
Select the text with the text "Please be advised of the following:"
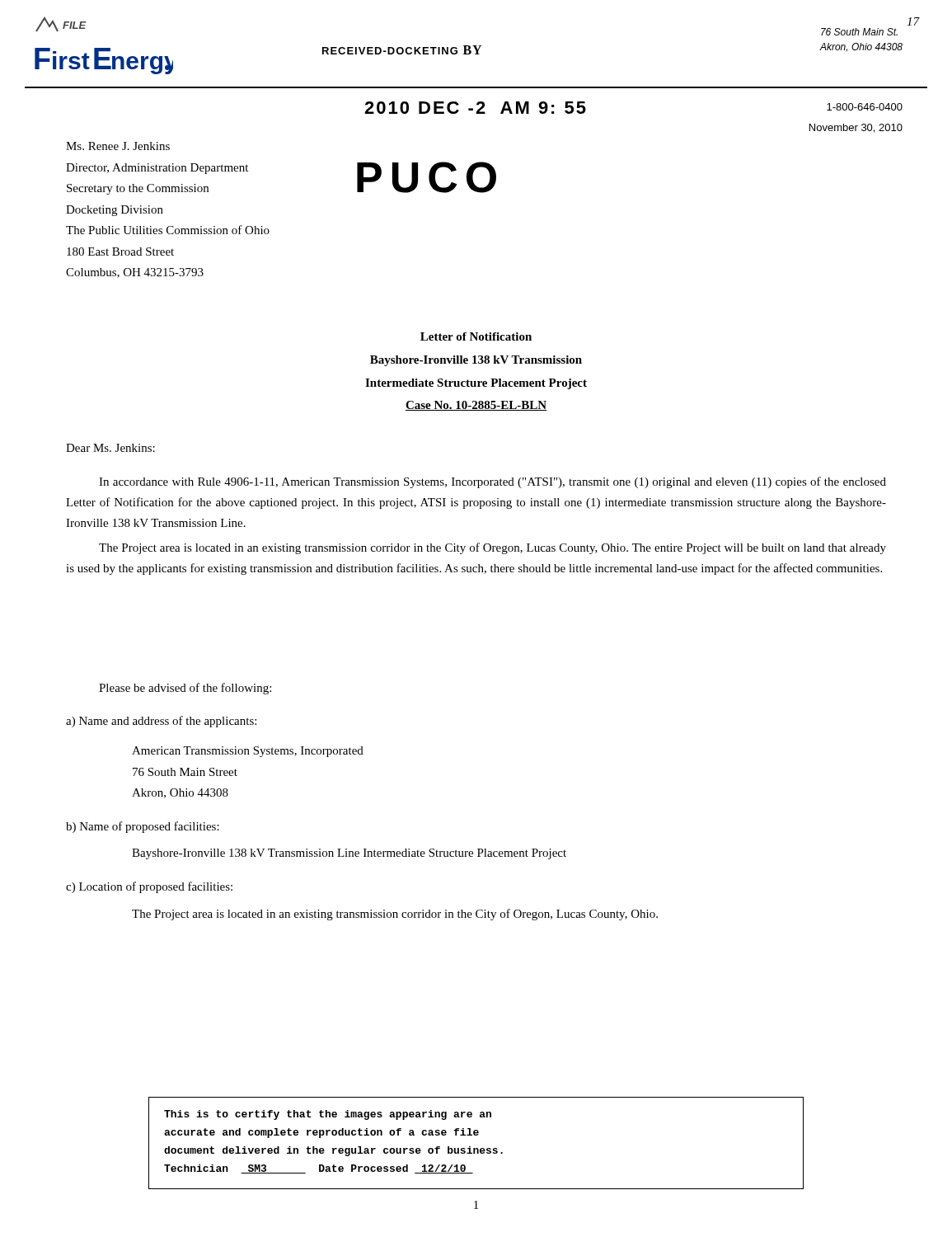point(186,688)
